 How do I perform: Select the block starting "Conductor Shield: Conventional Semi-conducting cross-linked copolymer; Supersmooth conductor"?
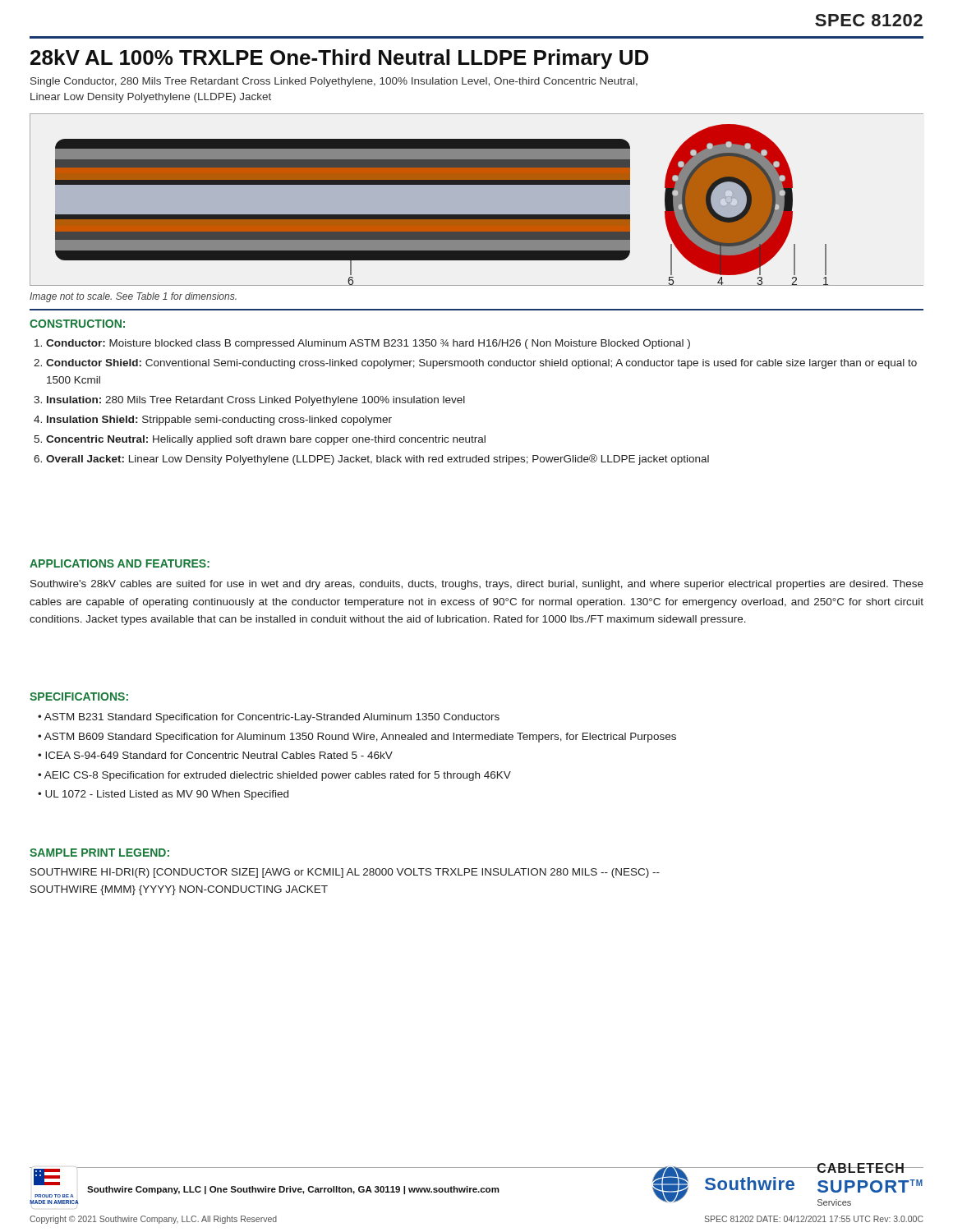point(482,371)
